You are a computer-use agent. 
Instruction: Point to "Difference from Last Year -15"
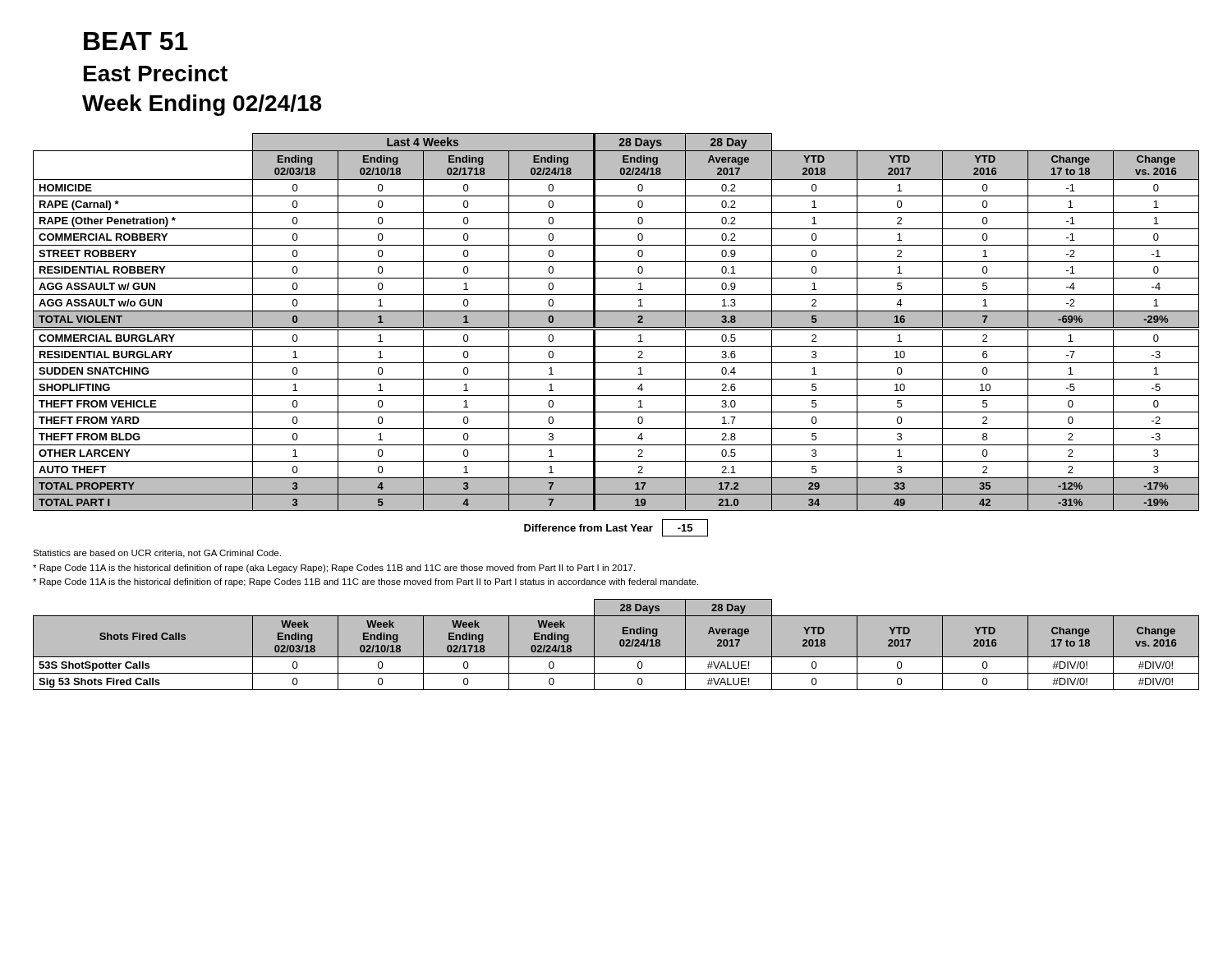pyautogui.click(x=616, y=528)
